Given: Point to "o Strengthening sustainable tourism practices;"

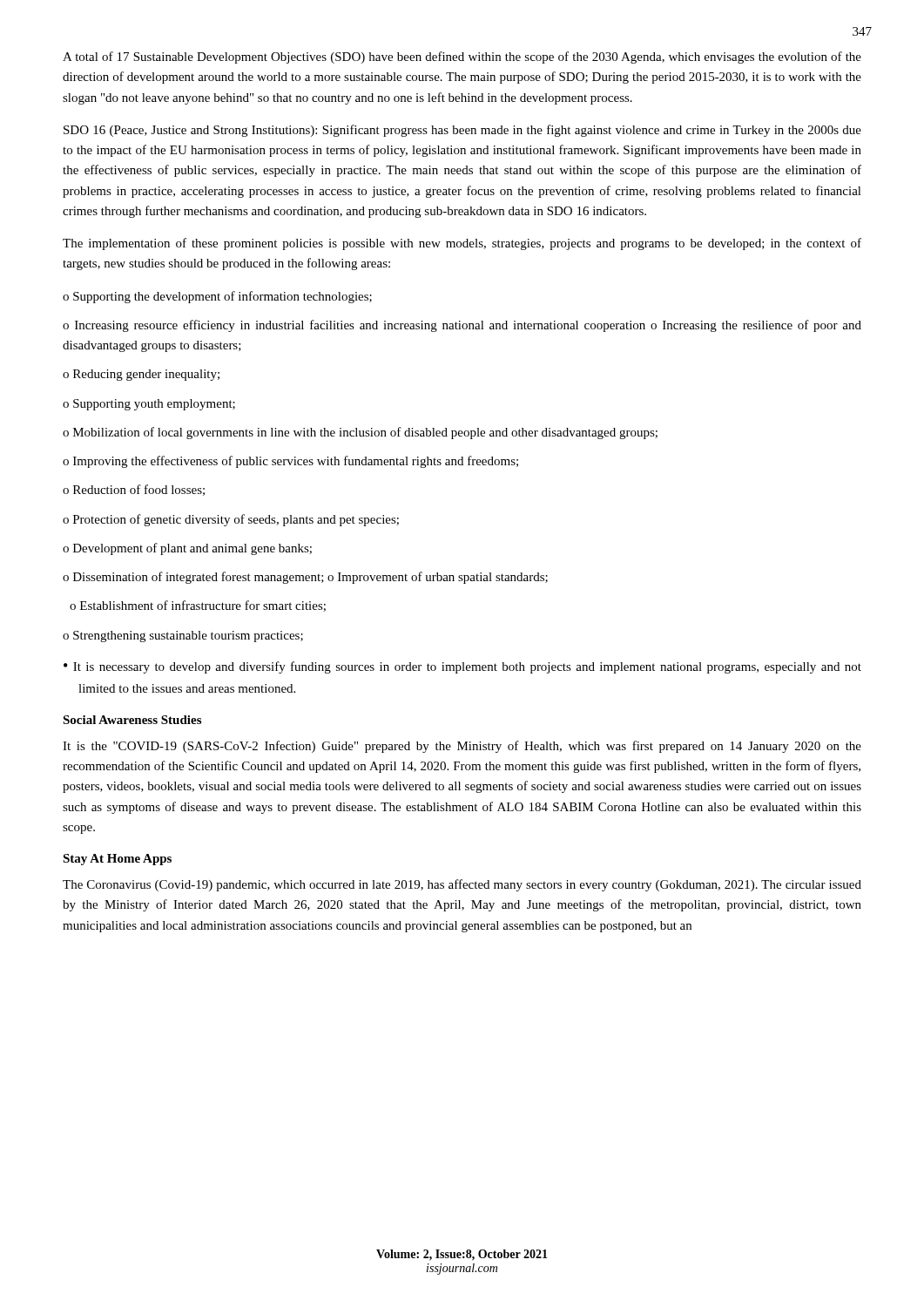Looking at the screenshot, I should coord(183,635).
